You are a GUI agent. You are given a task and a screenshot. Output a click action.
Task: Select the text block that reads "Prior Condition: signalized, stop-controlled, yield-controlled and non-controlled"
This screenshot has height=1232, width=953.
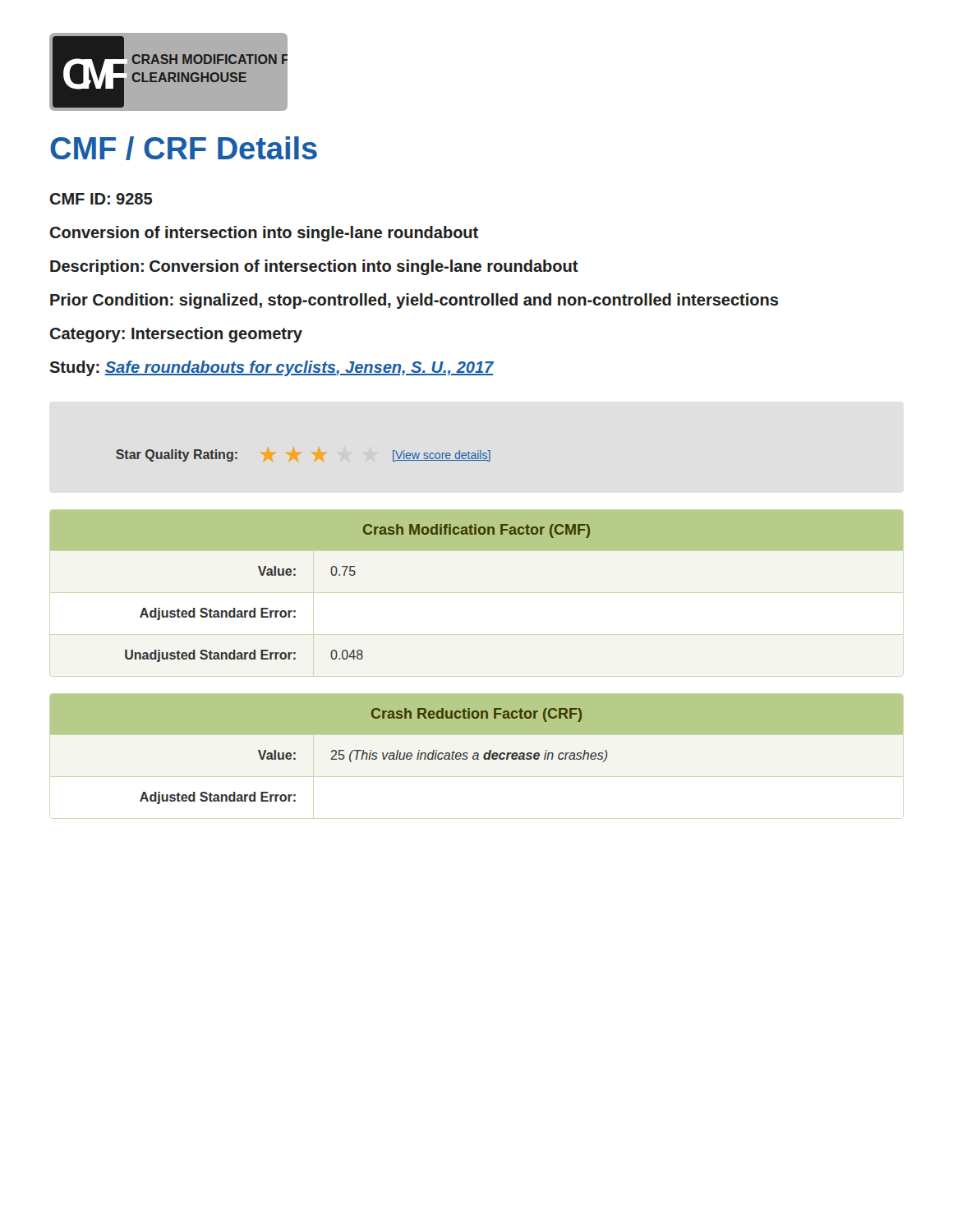(414, 300)
